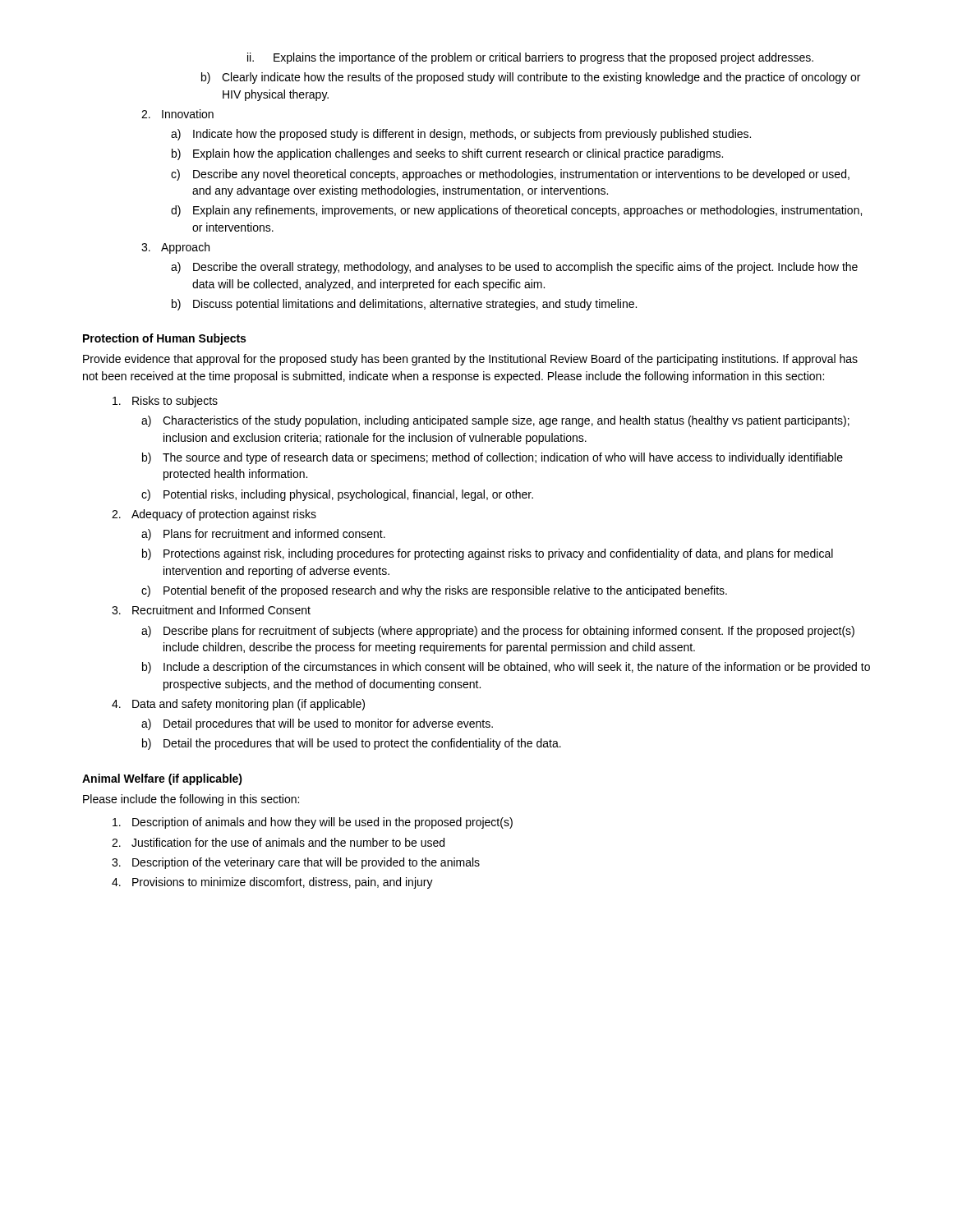Click on the list item containing "c) Potential risks, including physical, psychological, financial, legal,"

point(338,494)
